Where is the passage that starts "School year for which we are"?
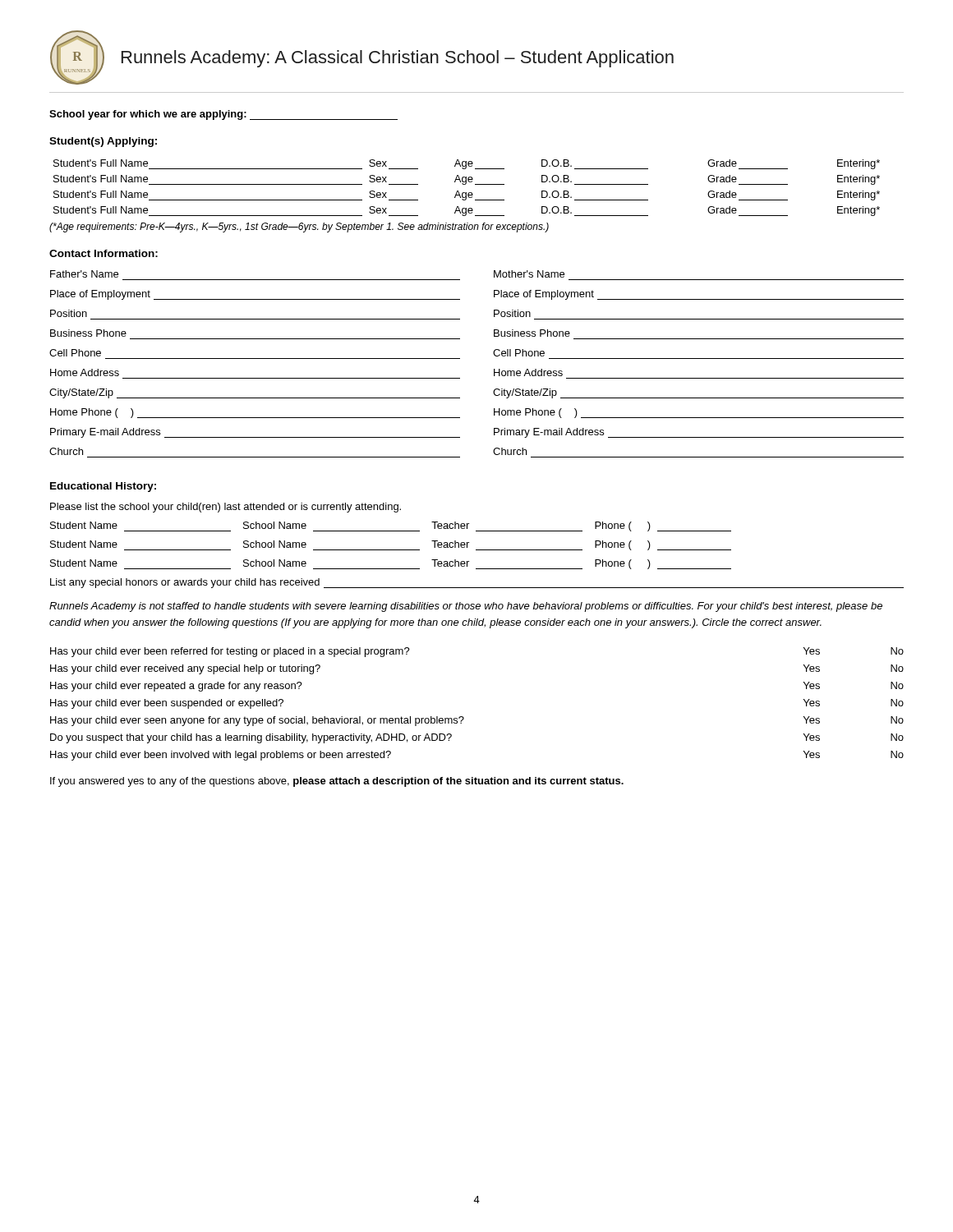The image size is (953, 1232). [x=224, y=114]
